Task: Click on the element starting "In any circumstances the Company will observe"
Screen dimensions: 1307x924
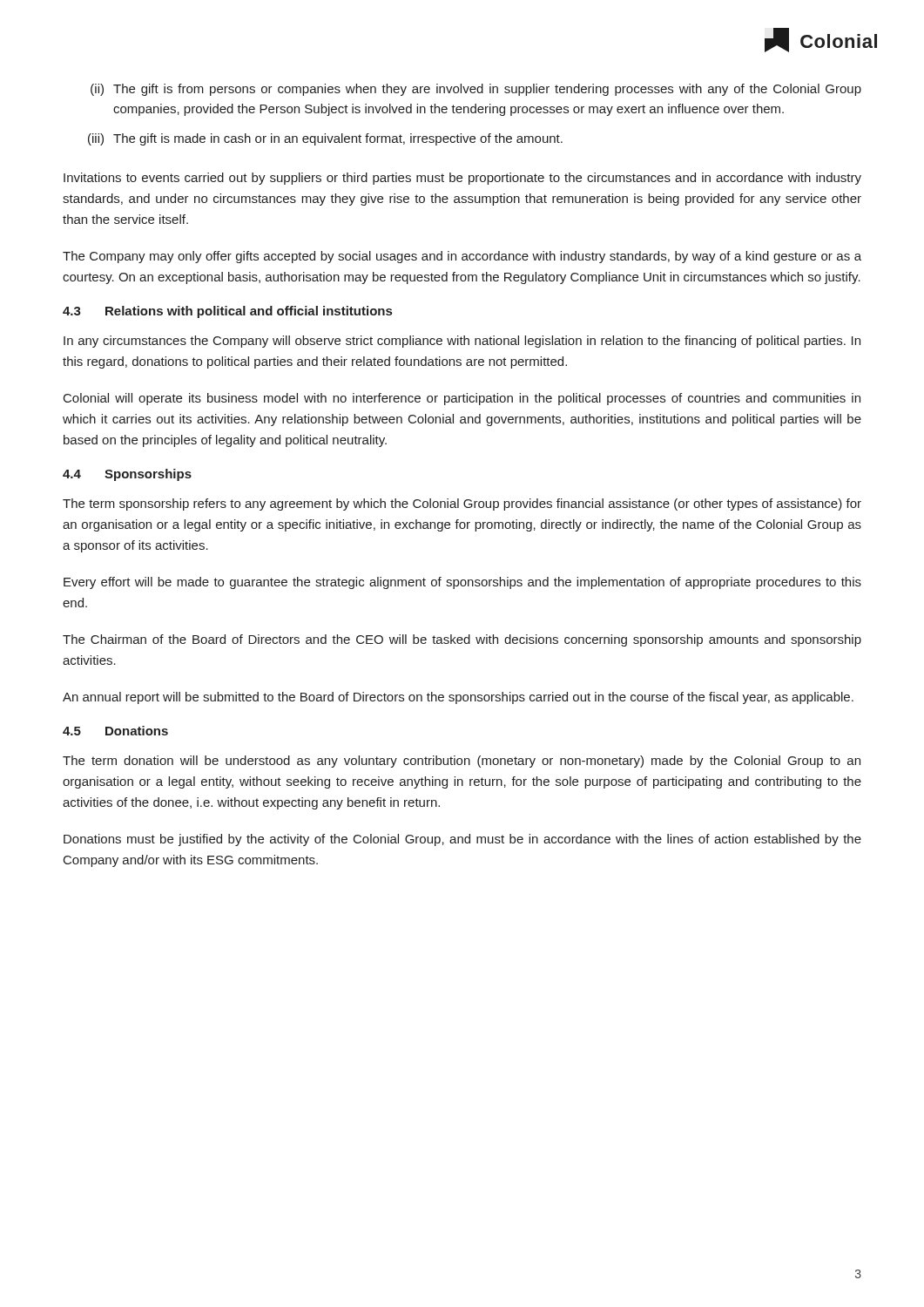Action: pos(462,350)
